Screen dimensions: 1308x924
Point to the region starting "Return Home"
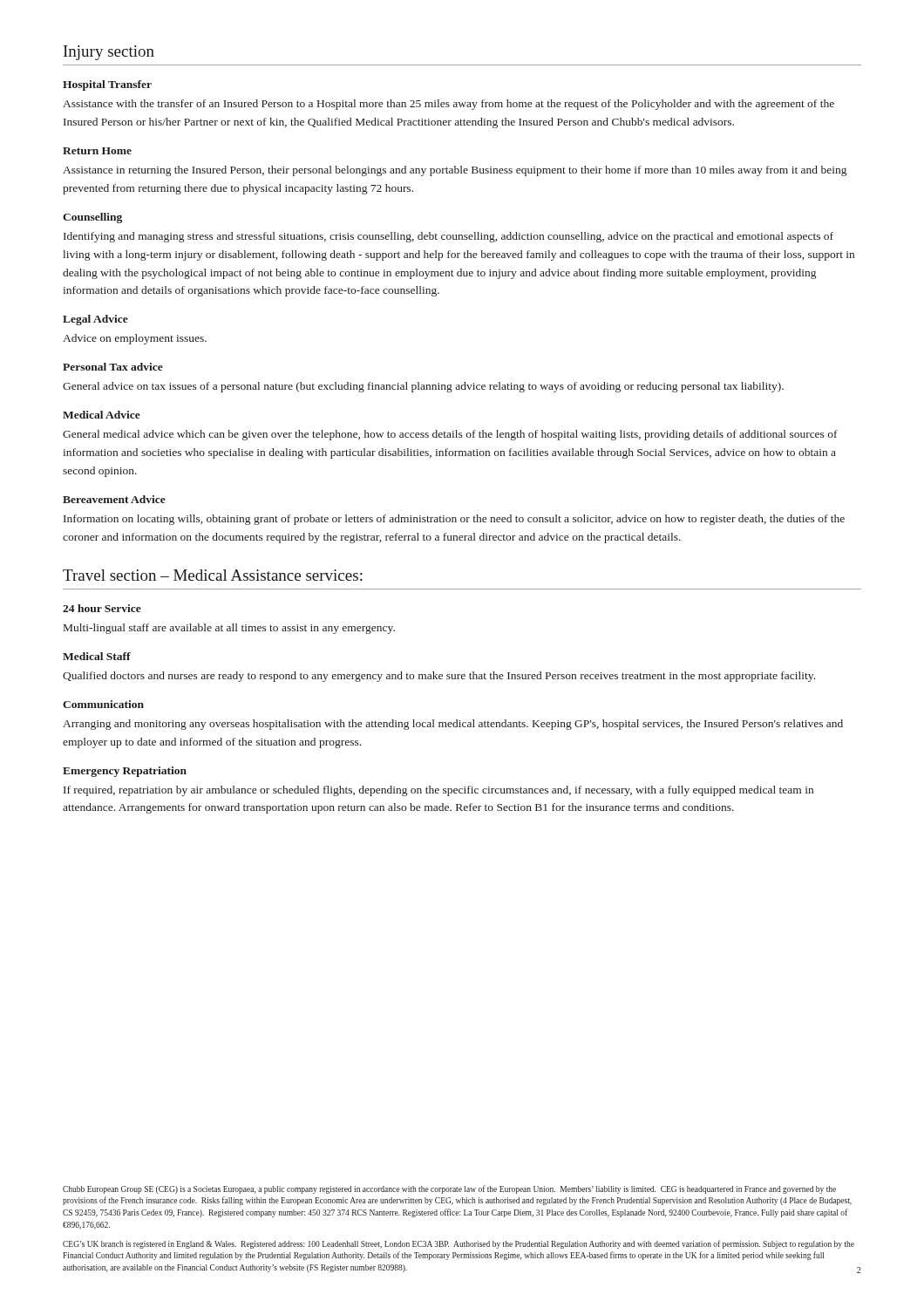tap(97, 150)
